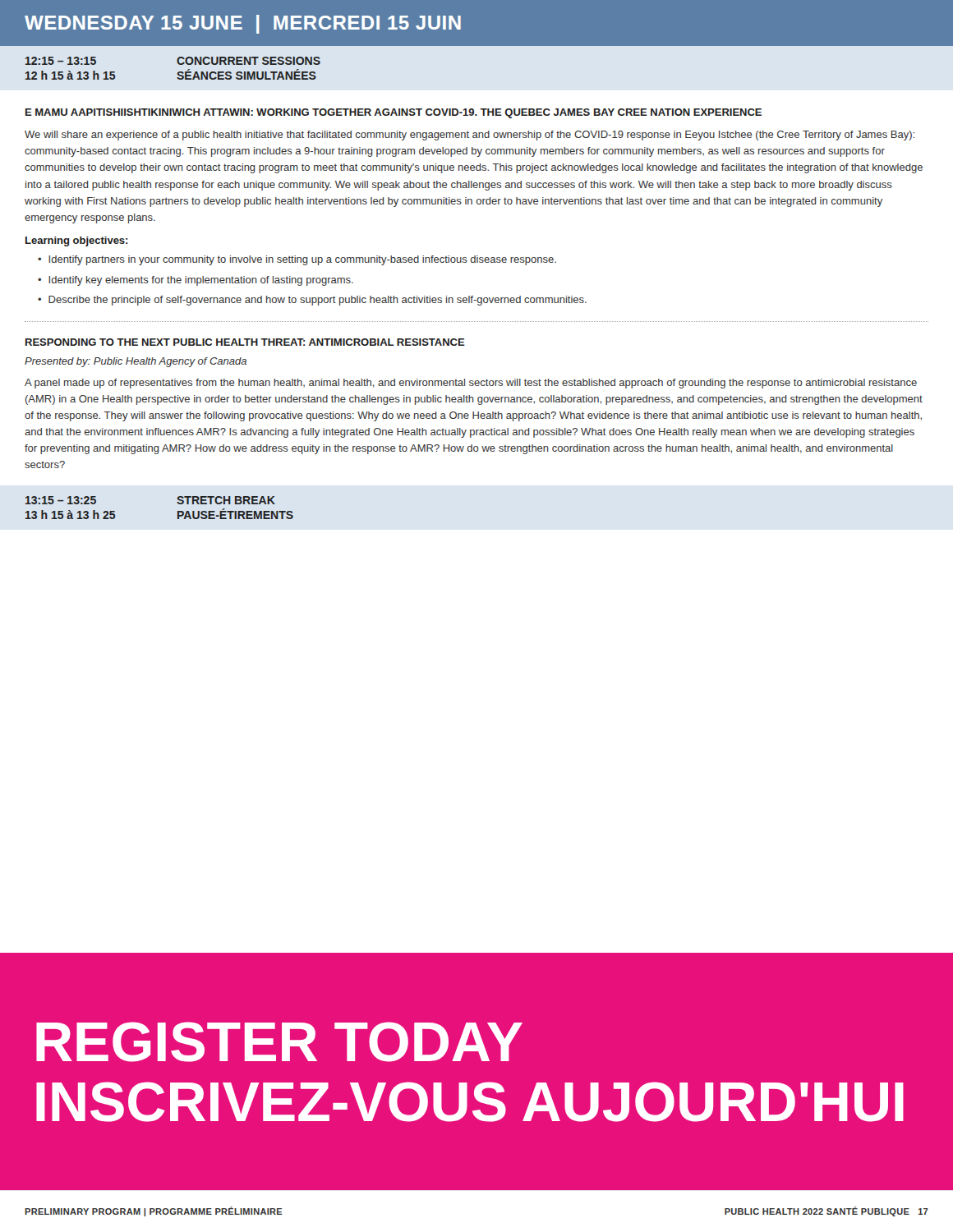Navigate to the element starting "We will share an experience of a public"
Image resolution: width=953 pixels, height=1232 pixels.
474,176
